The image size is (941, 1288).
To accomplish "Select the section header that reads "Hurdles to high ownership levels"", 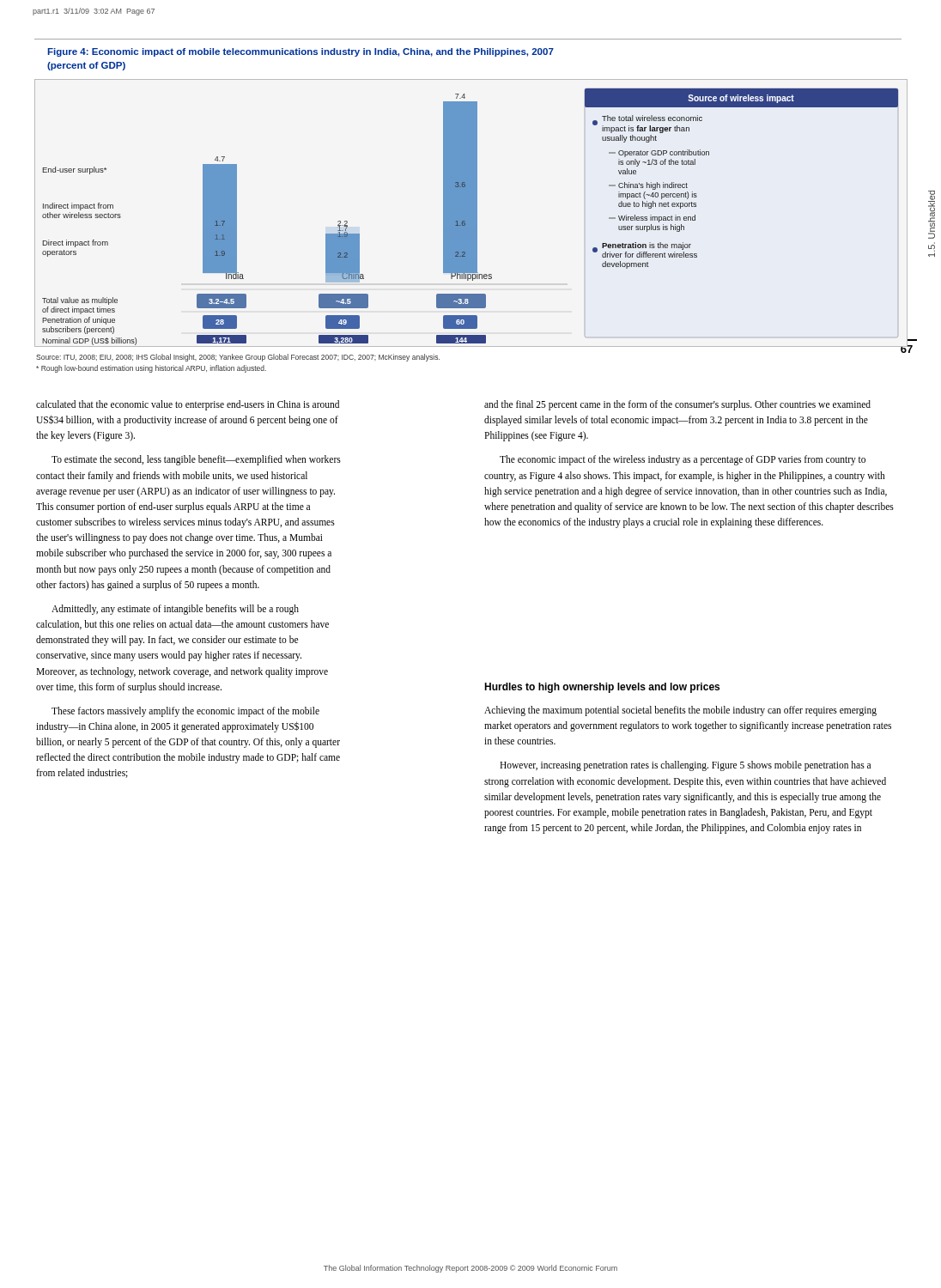I will pos(602,687).
